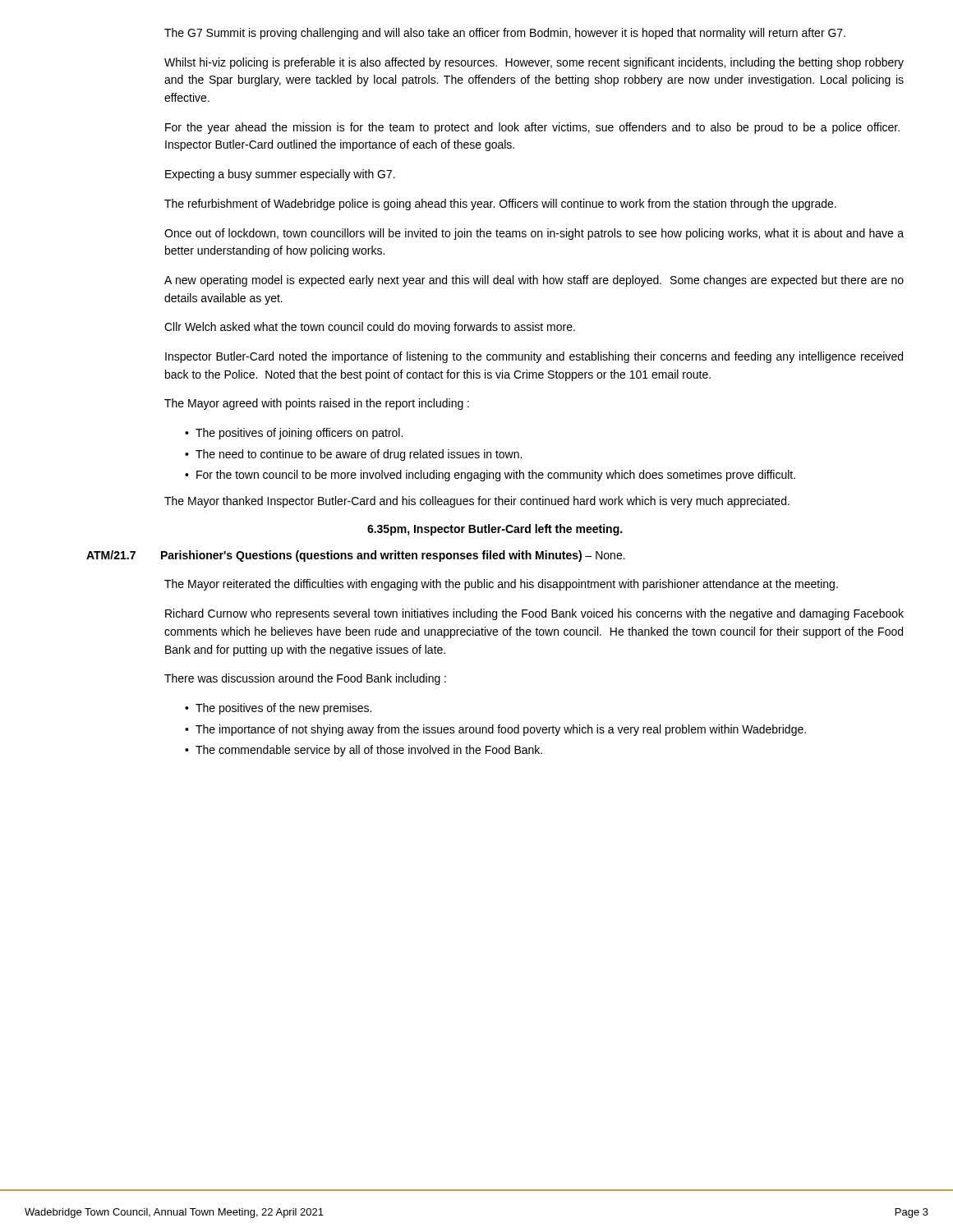This screenshot has height=1232, width=953.
Task: Click on the text that reads "35pm, Inspector Butler-Card left the meeting."
Action: (495, 529)
